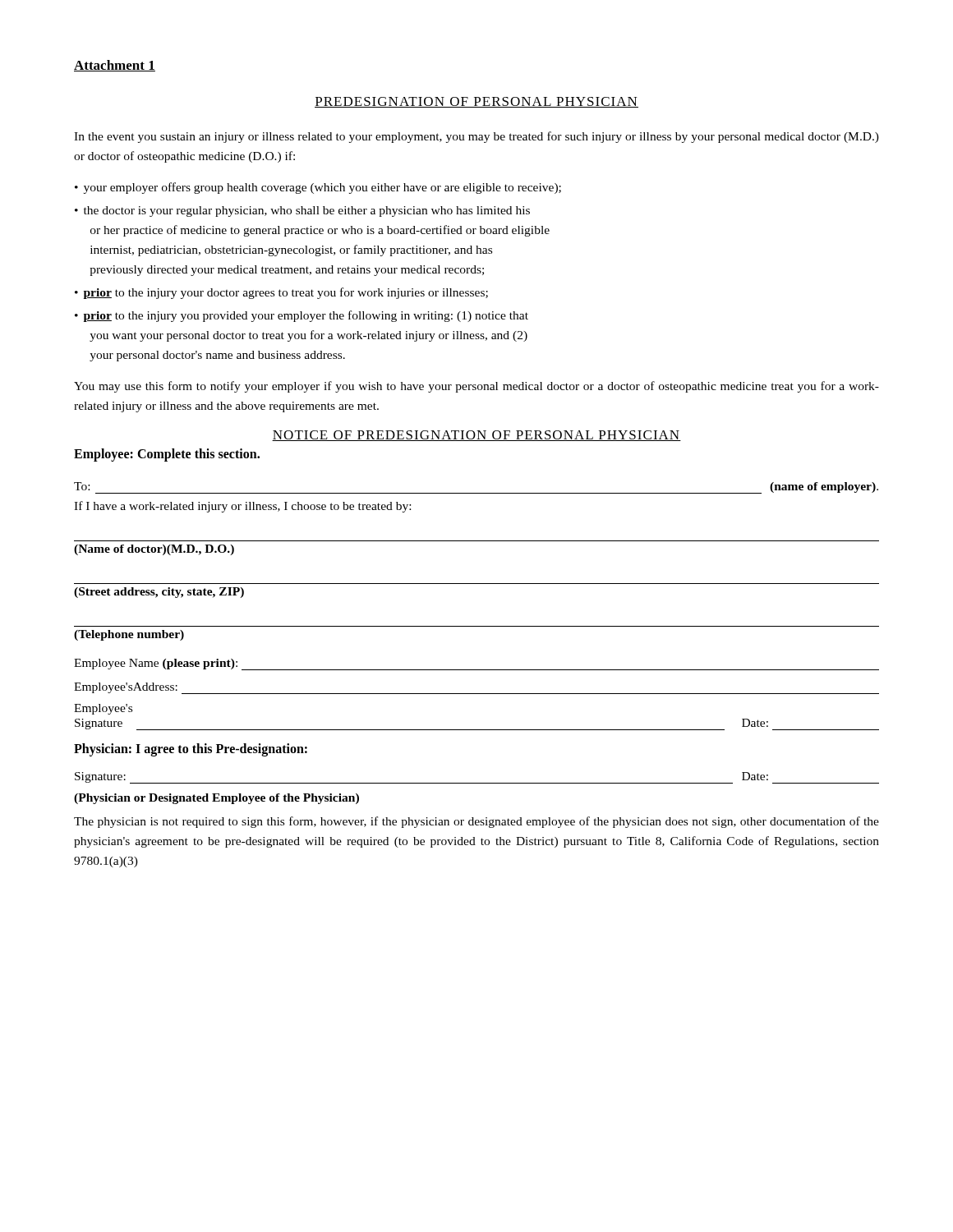Viewport: 953px width, 1232px height.
Task: Find the block on this page that starts "• your employer offers group health coverage"
Action: pyautogui.click(x=318, y=187)
